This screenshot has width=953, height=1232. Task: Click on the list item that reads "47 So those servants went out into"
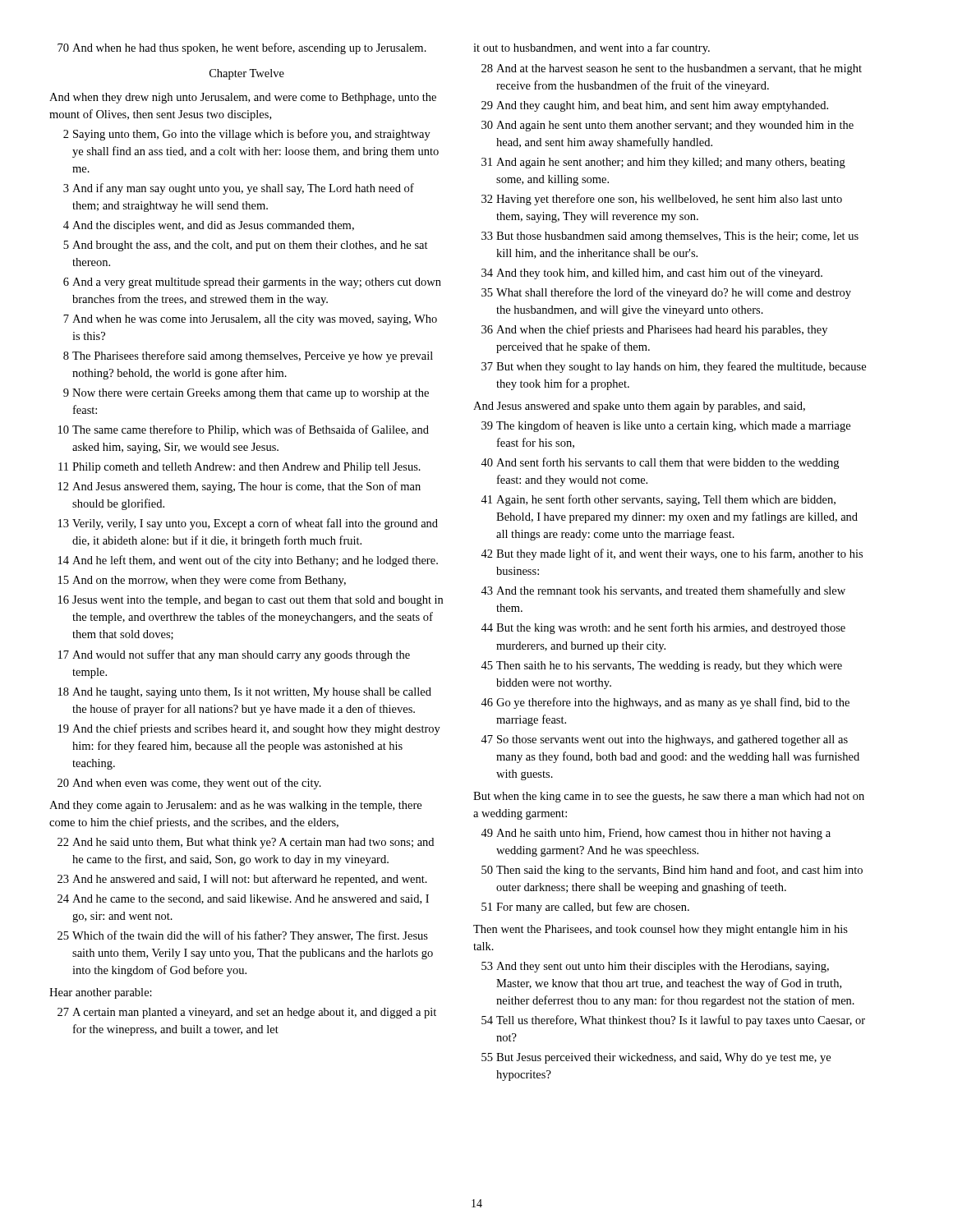tap(670, 757)
